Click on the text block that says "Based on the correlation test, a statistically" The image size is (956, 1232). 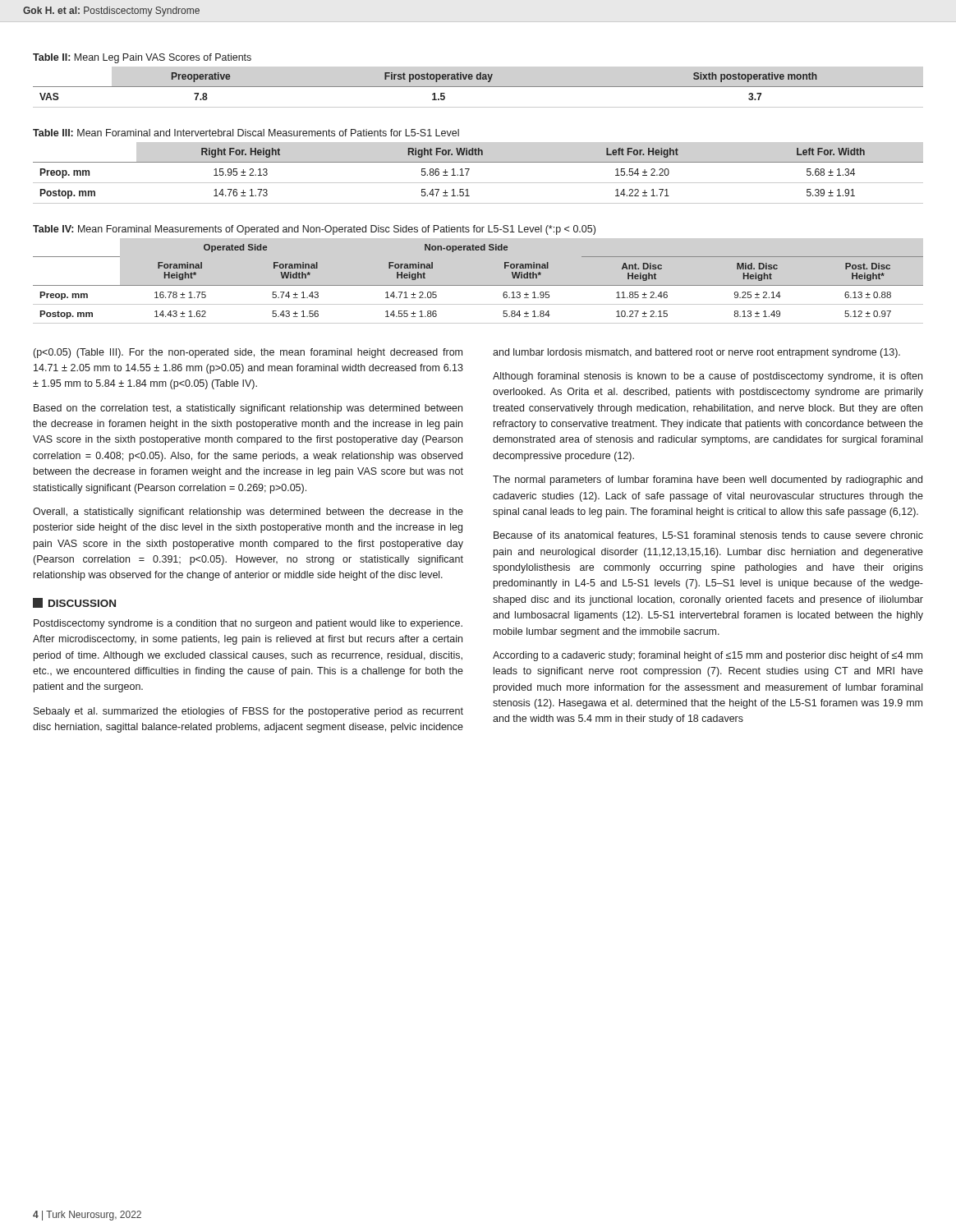click(248, 448)
